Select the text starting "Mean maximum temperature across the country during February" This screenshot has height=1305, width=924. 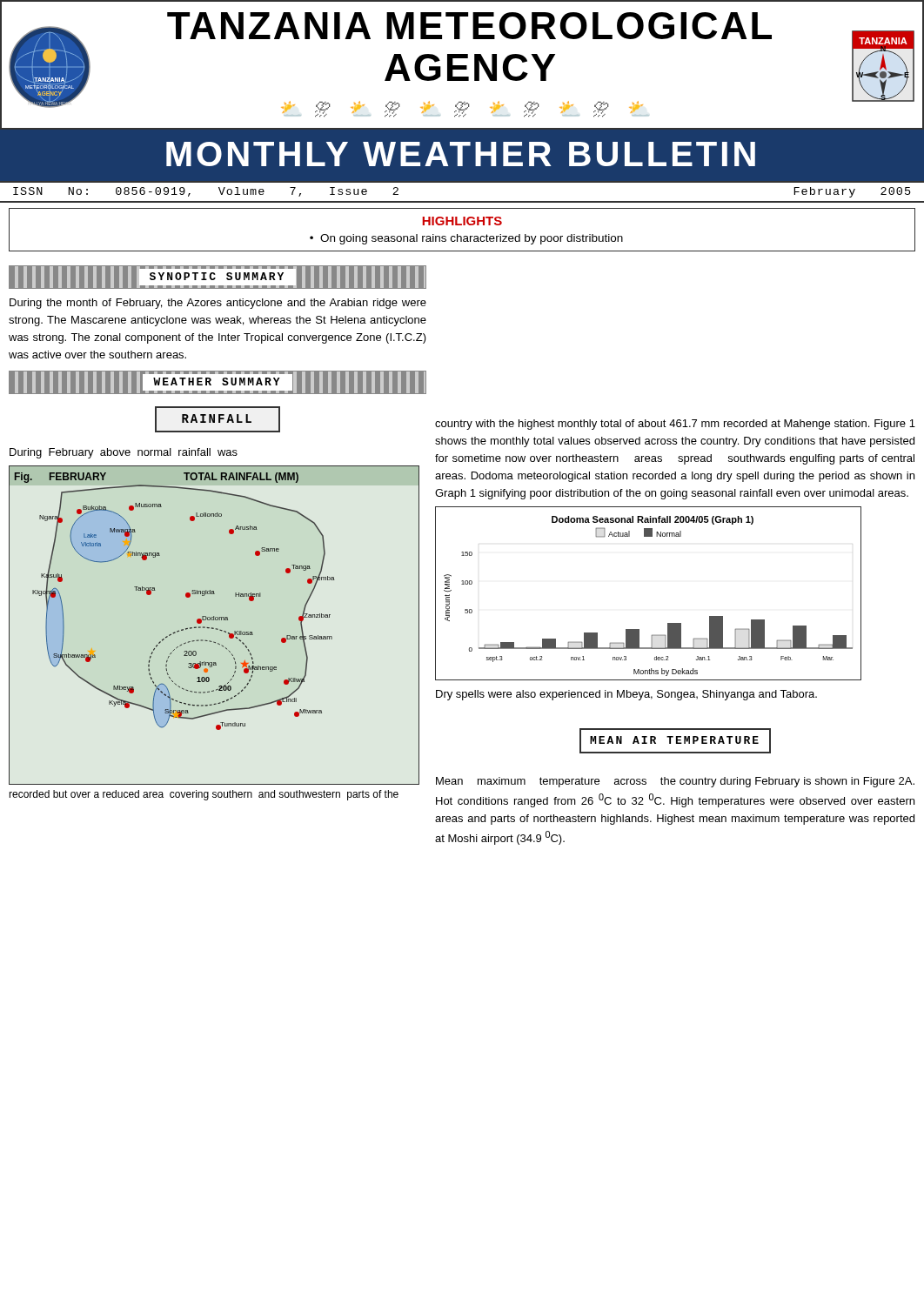tap(675, 810)
